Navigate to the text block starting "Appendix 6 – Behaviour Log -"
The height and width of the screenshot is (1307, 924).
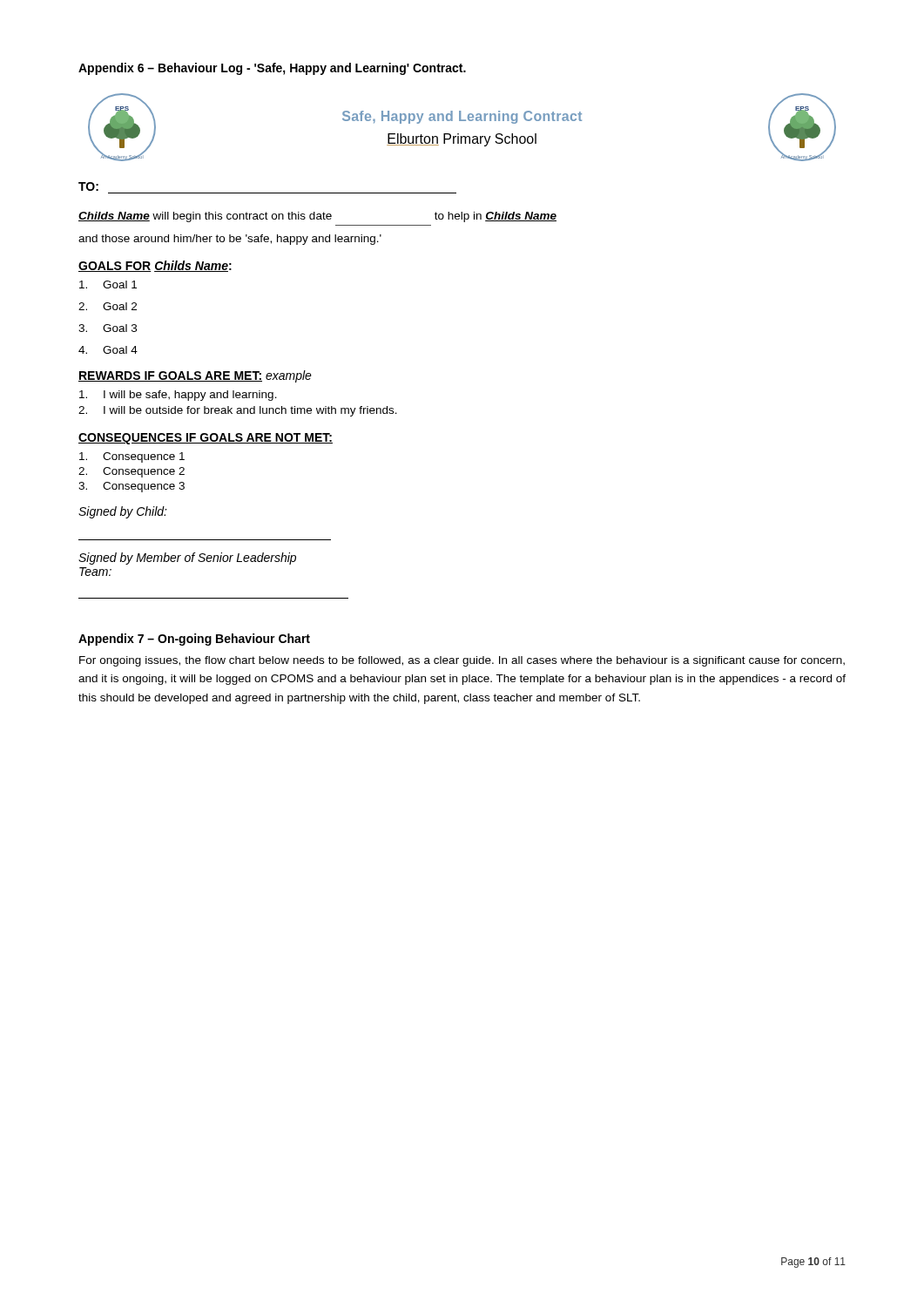pos(272,68)
